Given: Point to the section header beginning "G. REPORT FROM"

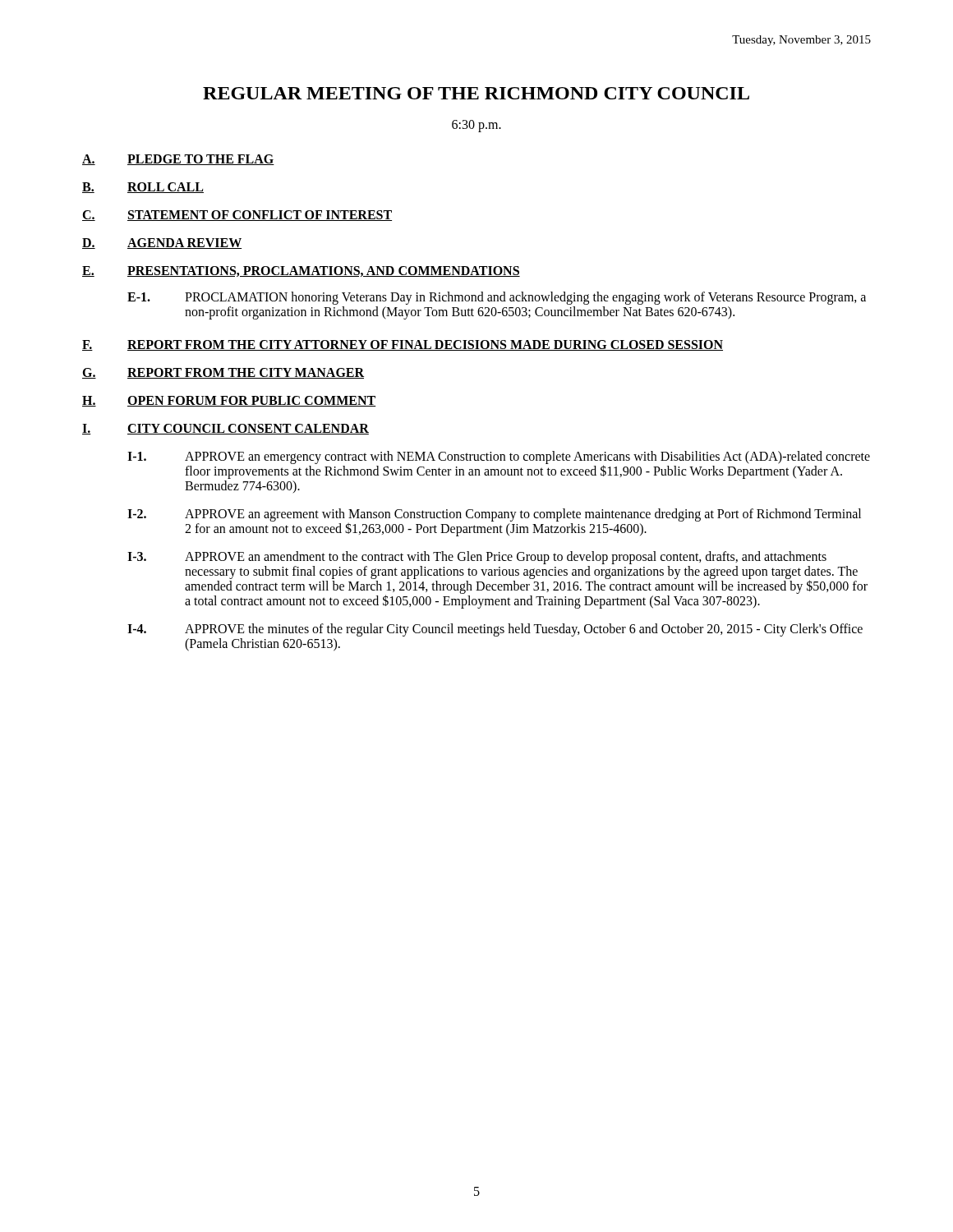Looking at the screenshot, I should coord(223,373).
